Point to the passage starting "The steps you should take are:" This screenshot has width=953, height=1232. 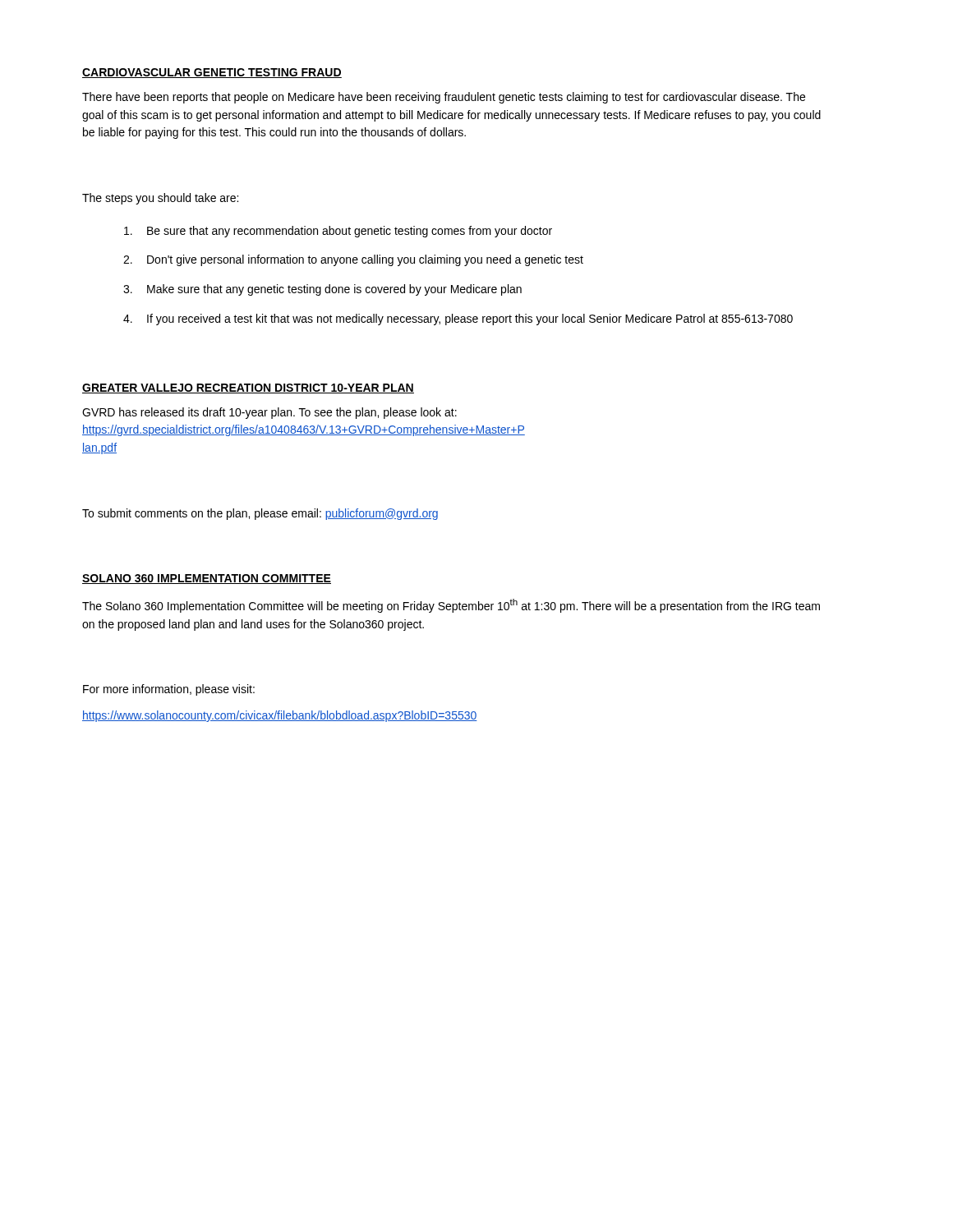(x=161, y=198)
